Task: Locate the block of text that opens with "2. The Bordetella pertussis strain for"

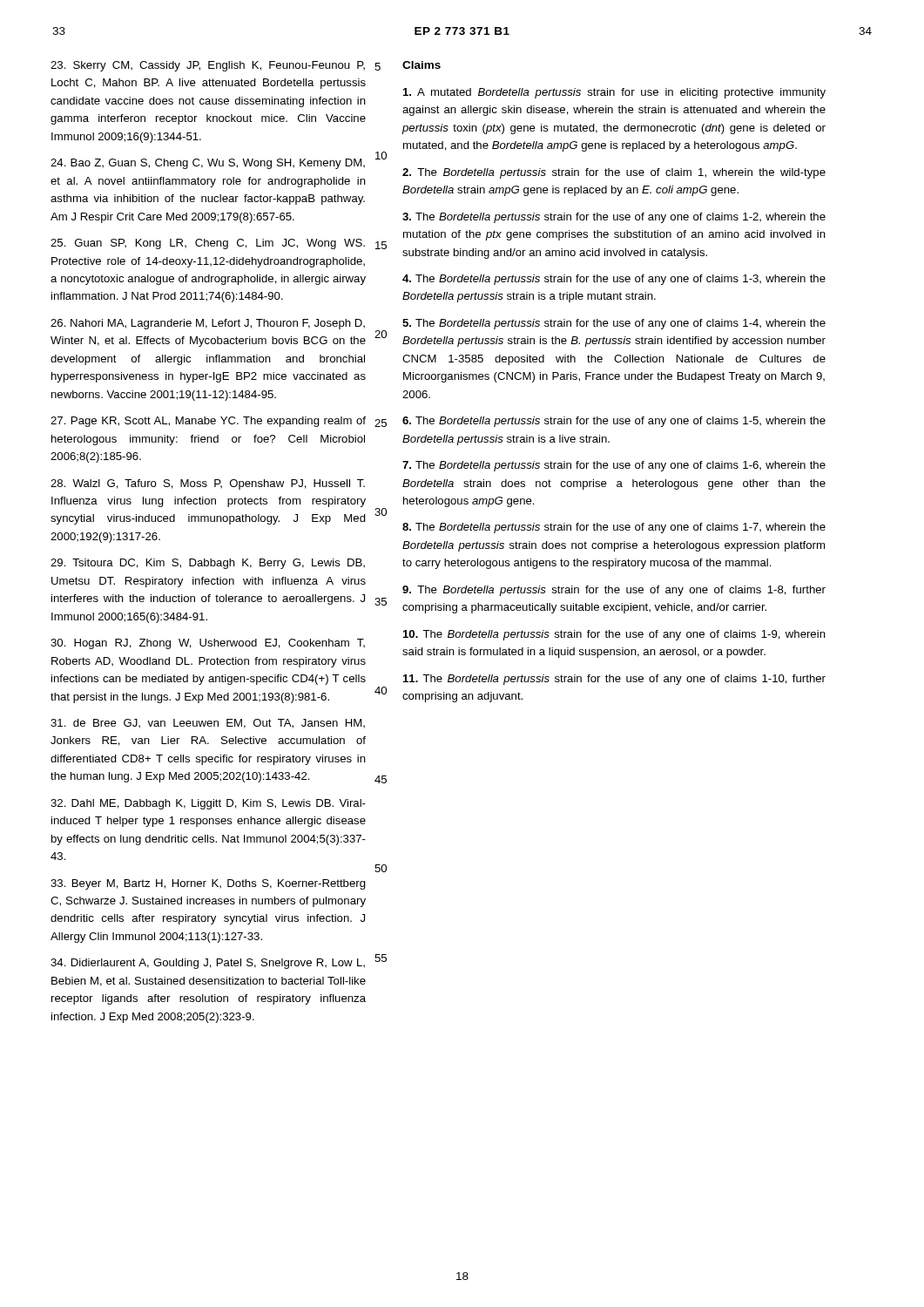Action: point(614,181)
